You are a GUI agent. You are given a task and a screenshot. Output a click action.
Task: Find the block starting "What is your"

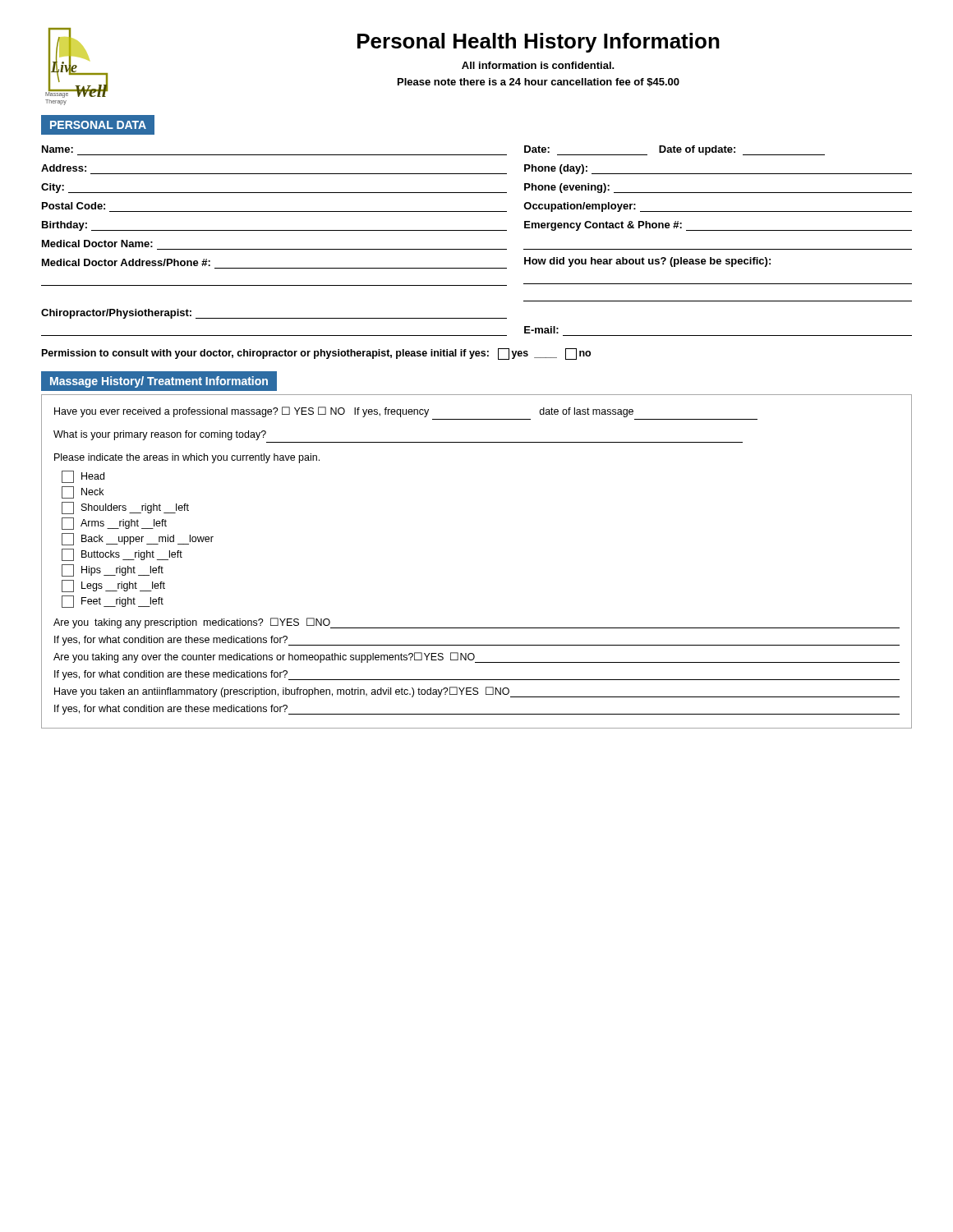pyautogui.click(x=398, y=436)
